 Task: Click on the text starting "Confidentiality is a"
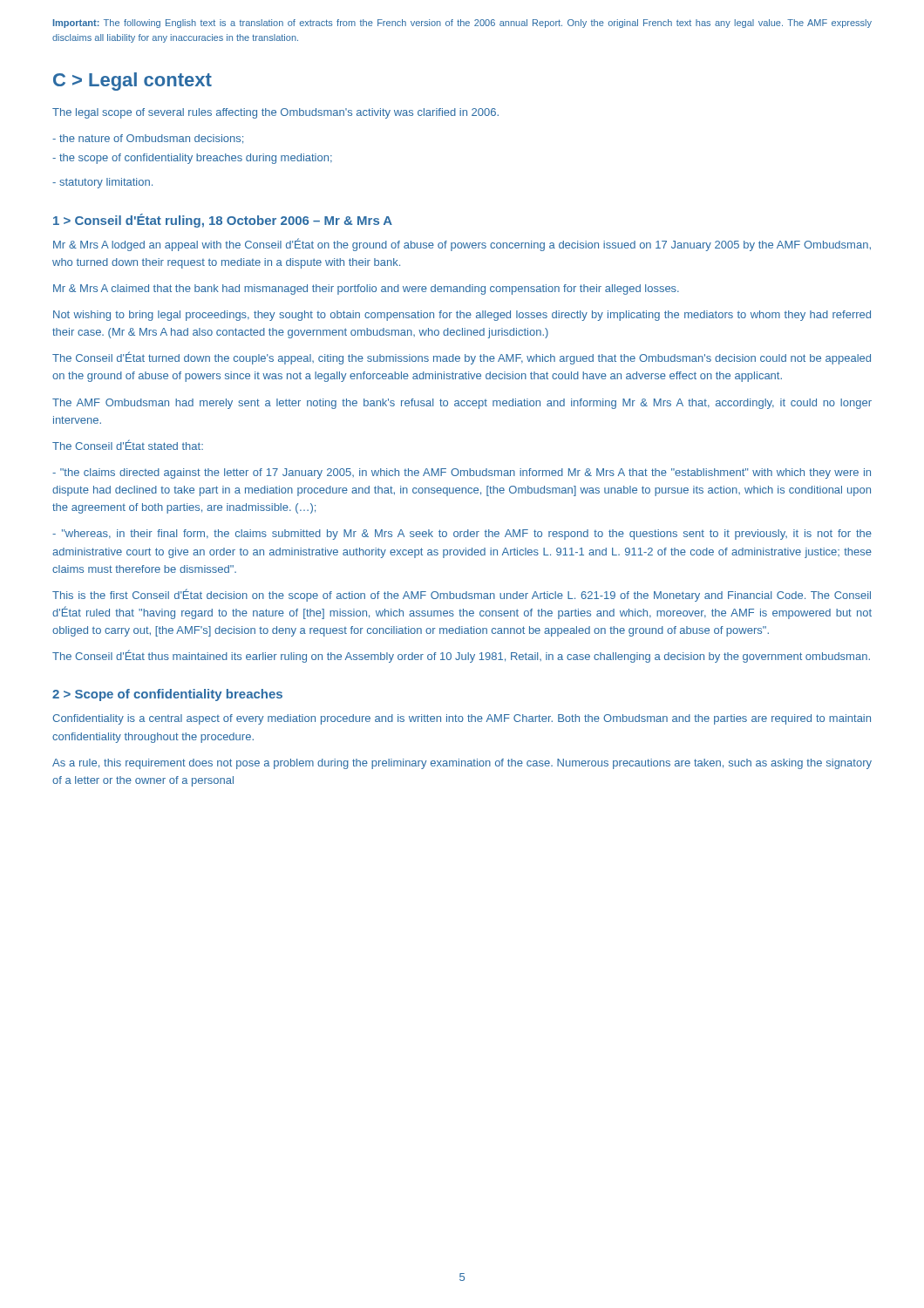coord(462,727)
